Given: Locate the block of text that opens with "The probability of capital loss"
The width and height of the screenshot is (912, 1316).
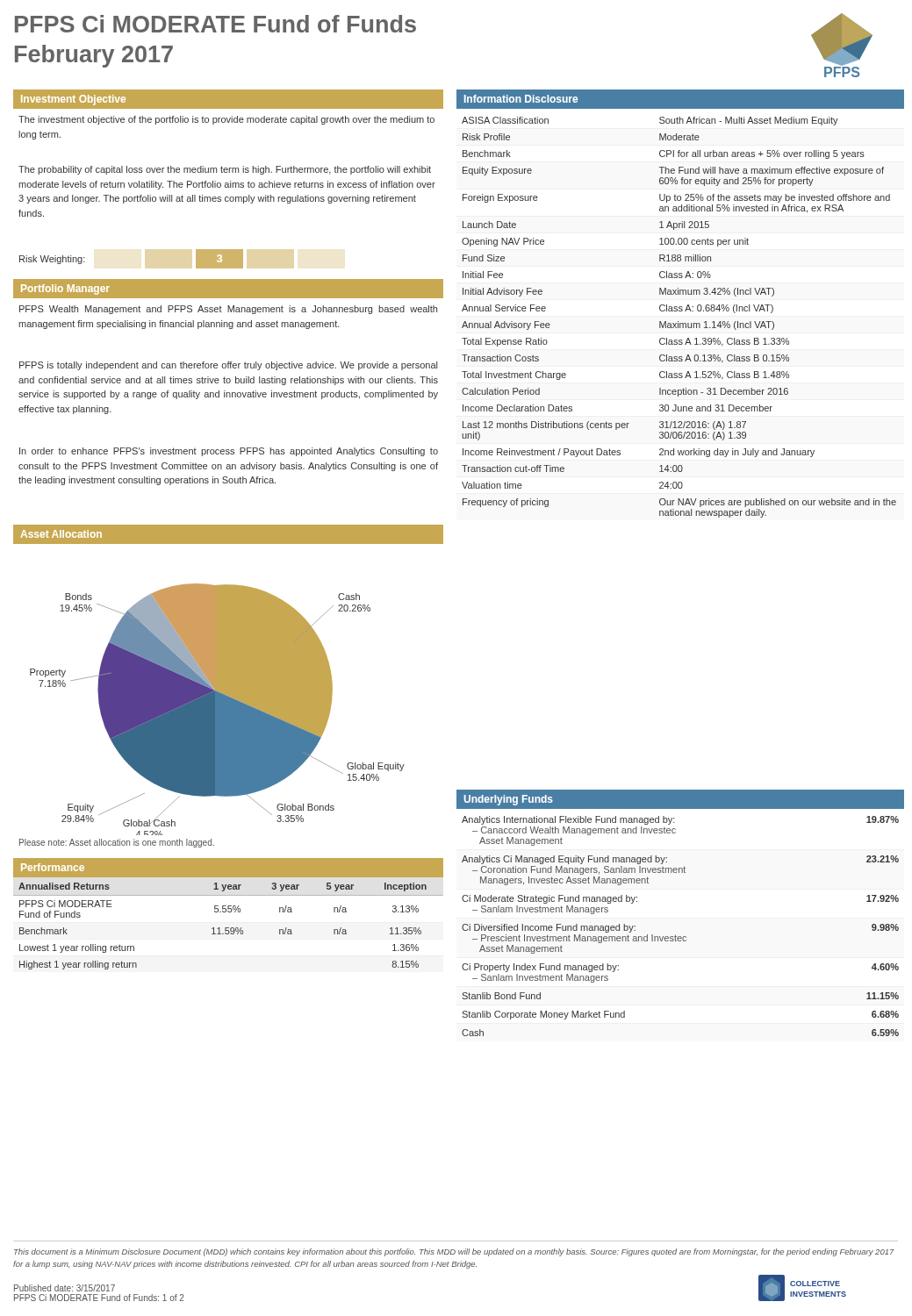Looking at the screenshot, I should coord(227,191).
